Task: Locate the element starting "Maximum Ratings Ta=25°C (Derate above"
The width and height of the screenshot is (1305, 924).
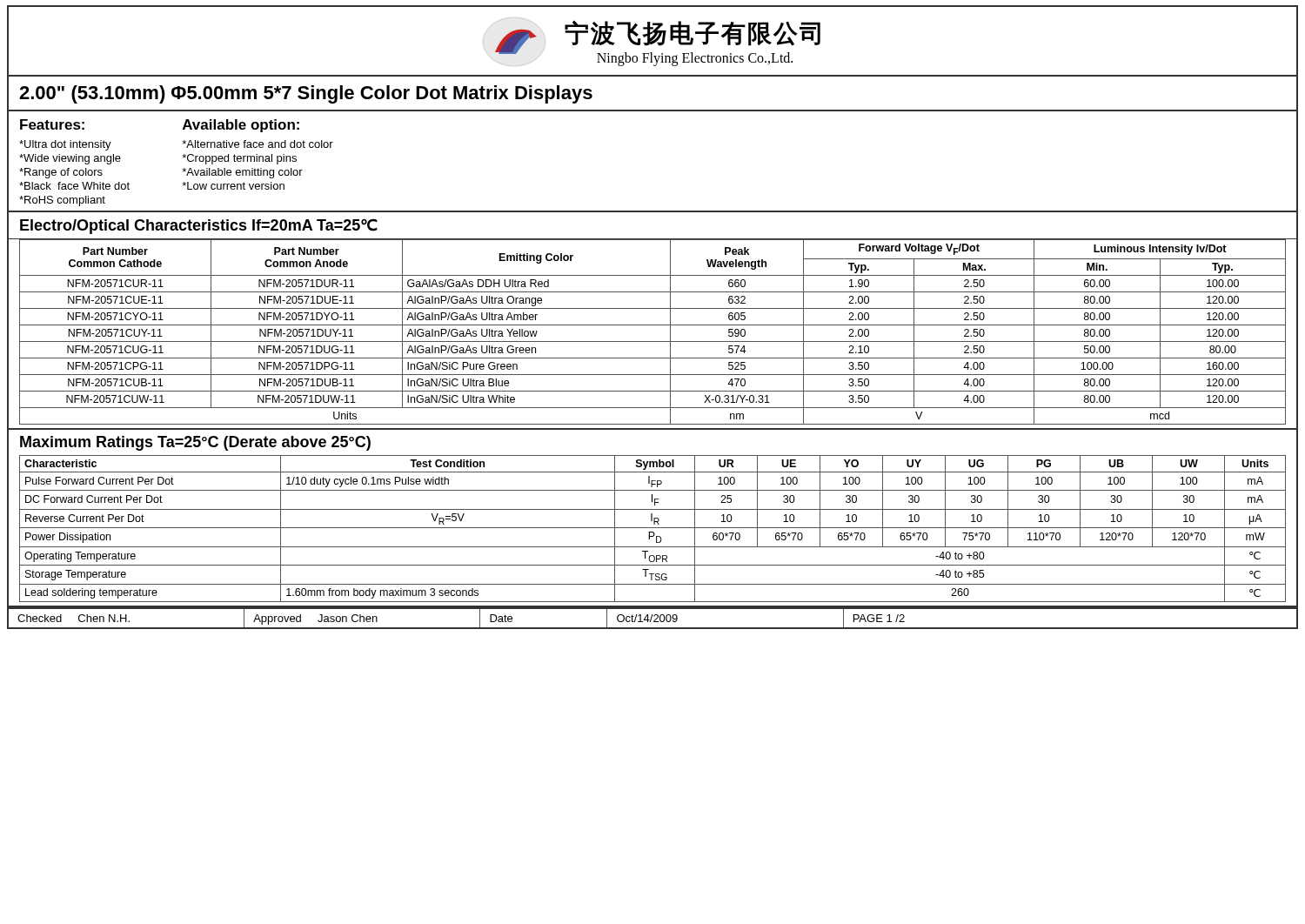Action: pyautogui.click(x=195, y=443)
